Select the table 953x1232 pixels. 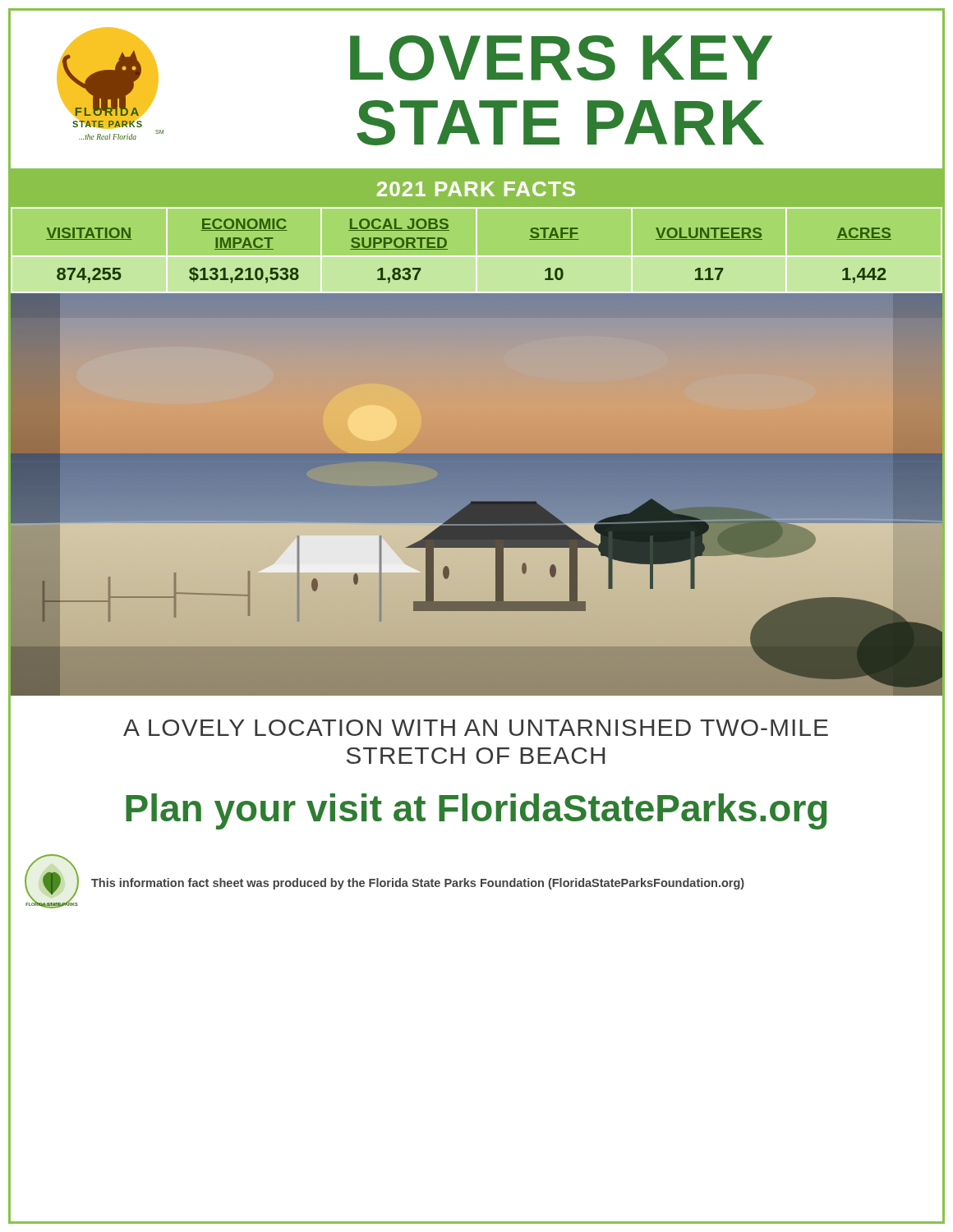pos(476,250)
